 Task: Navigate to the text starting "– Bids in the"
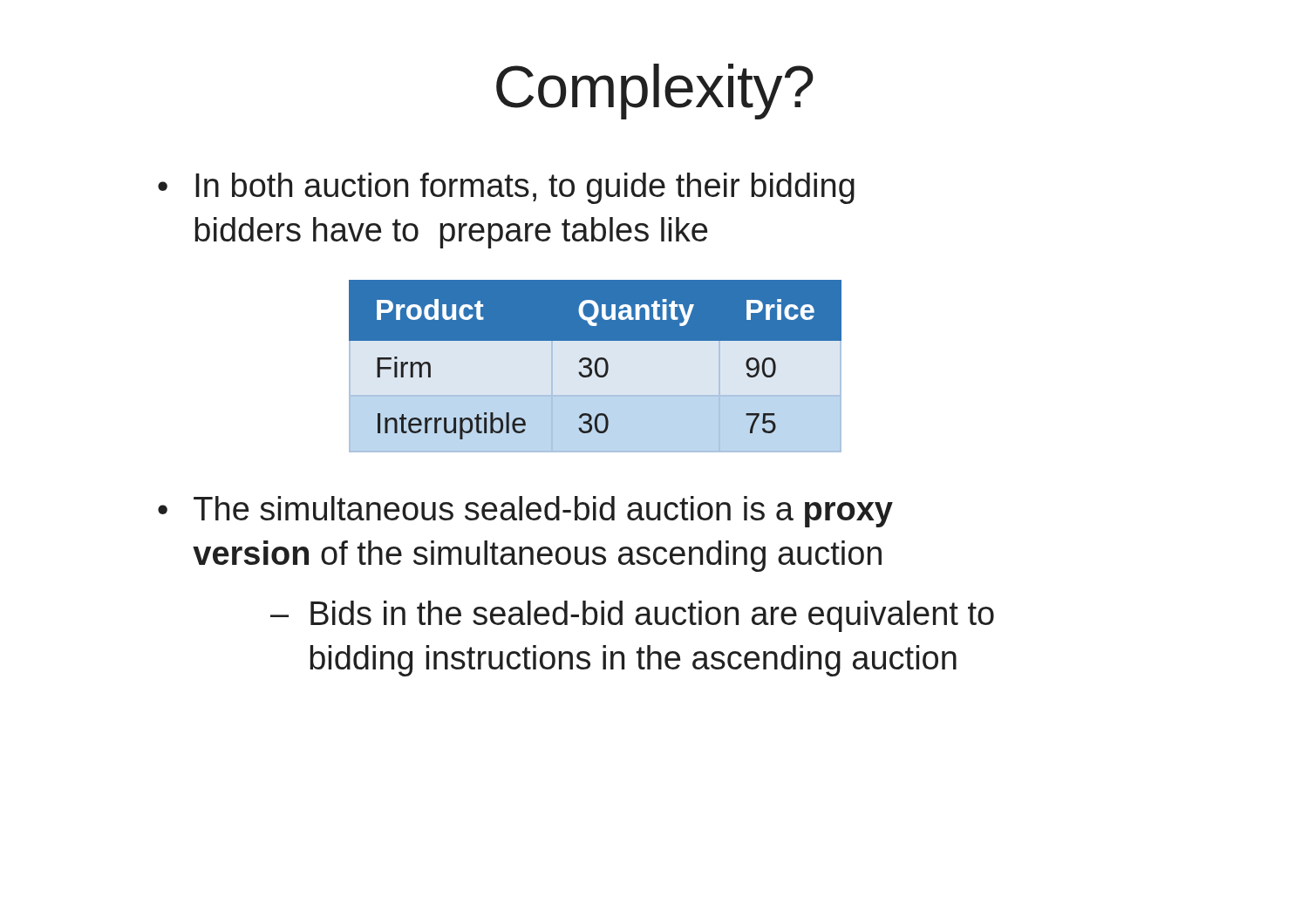(633, 637)
